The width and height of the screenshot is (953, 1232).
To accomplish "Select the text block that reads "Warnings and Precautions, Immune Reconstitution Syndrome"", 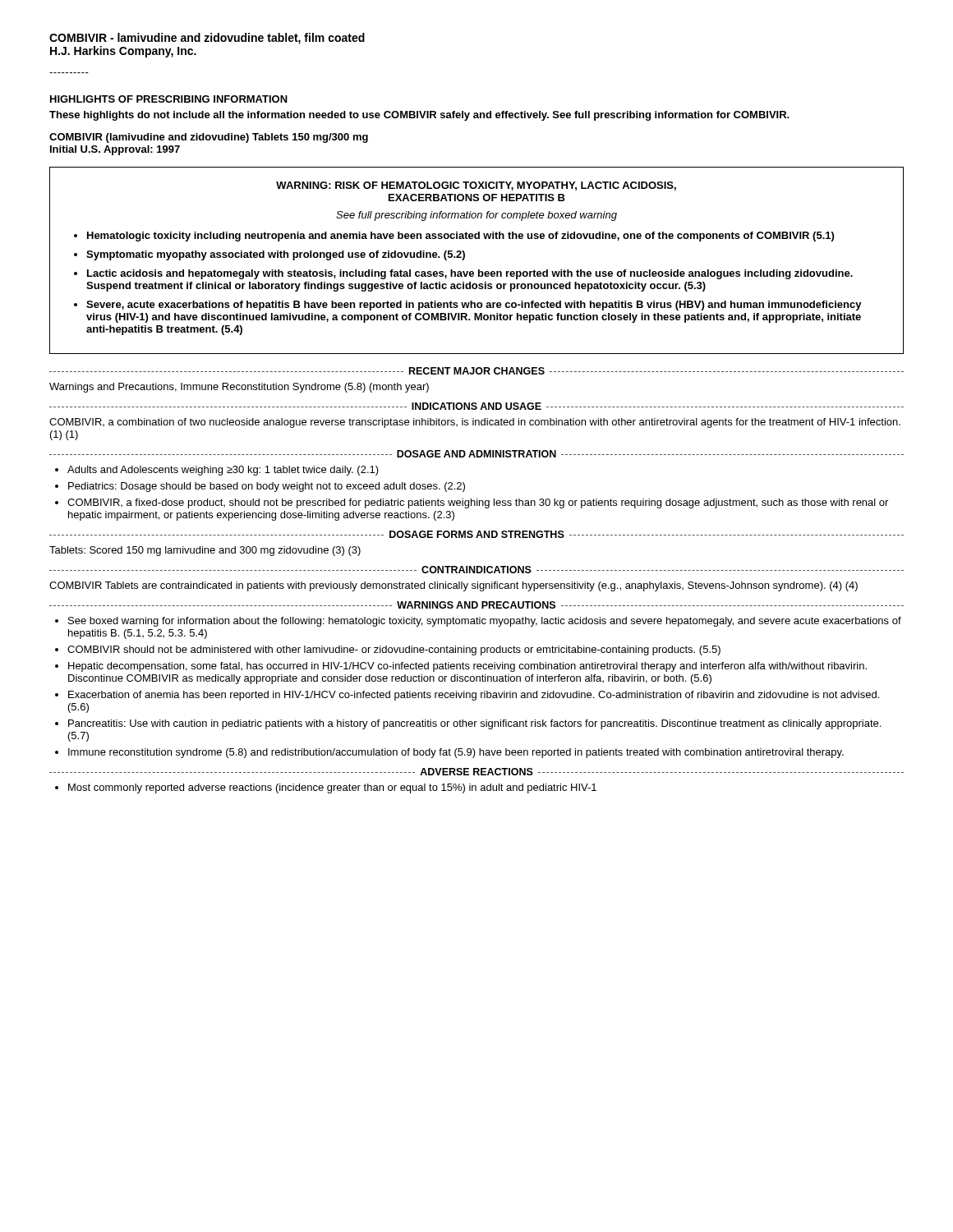I will coord(239,386).
